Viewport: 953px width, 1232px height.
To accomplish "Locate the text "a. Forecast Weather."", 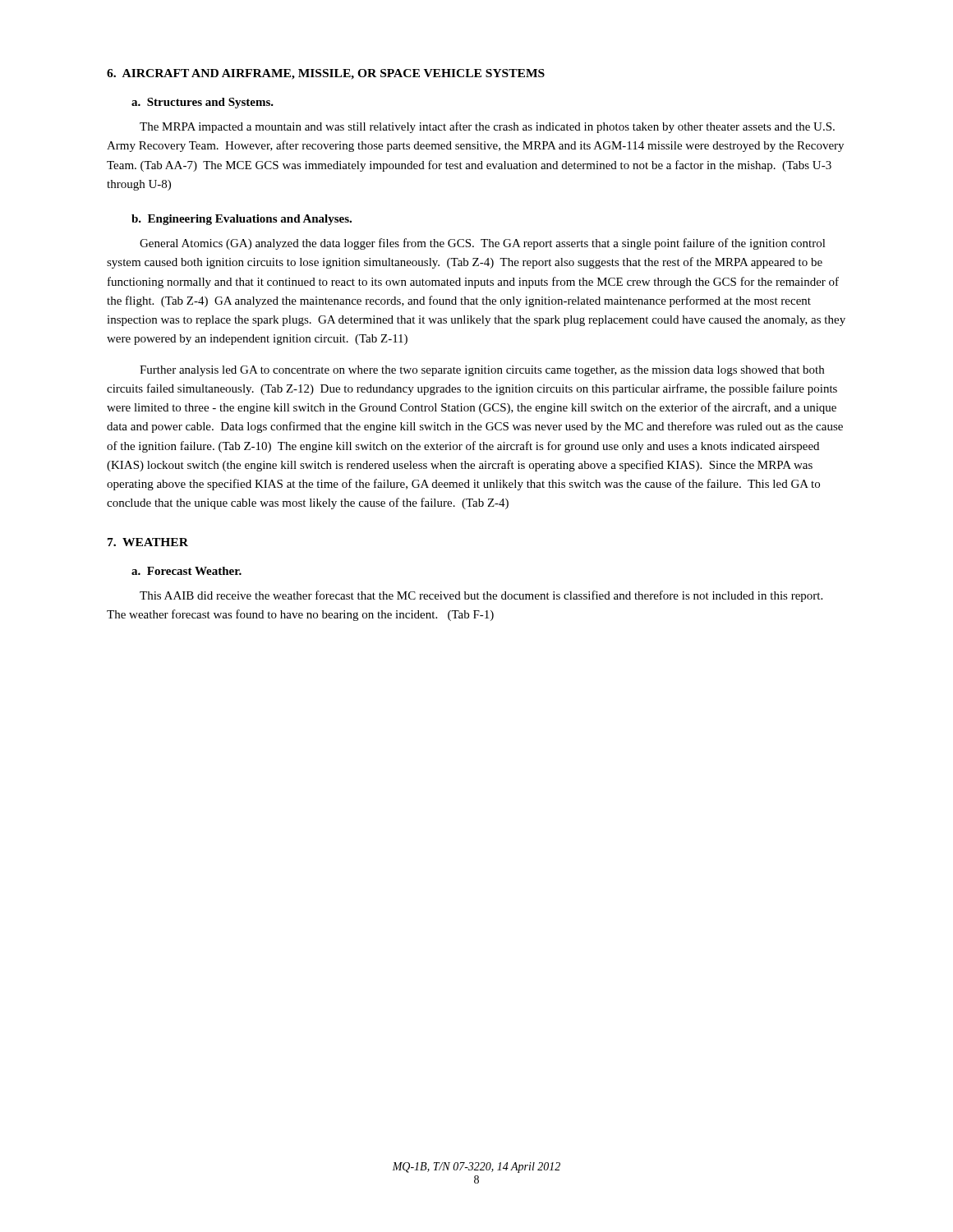I will pyautogui.click(x=187, y=570).
